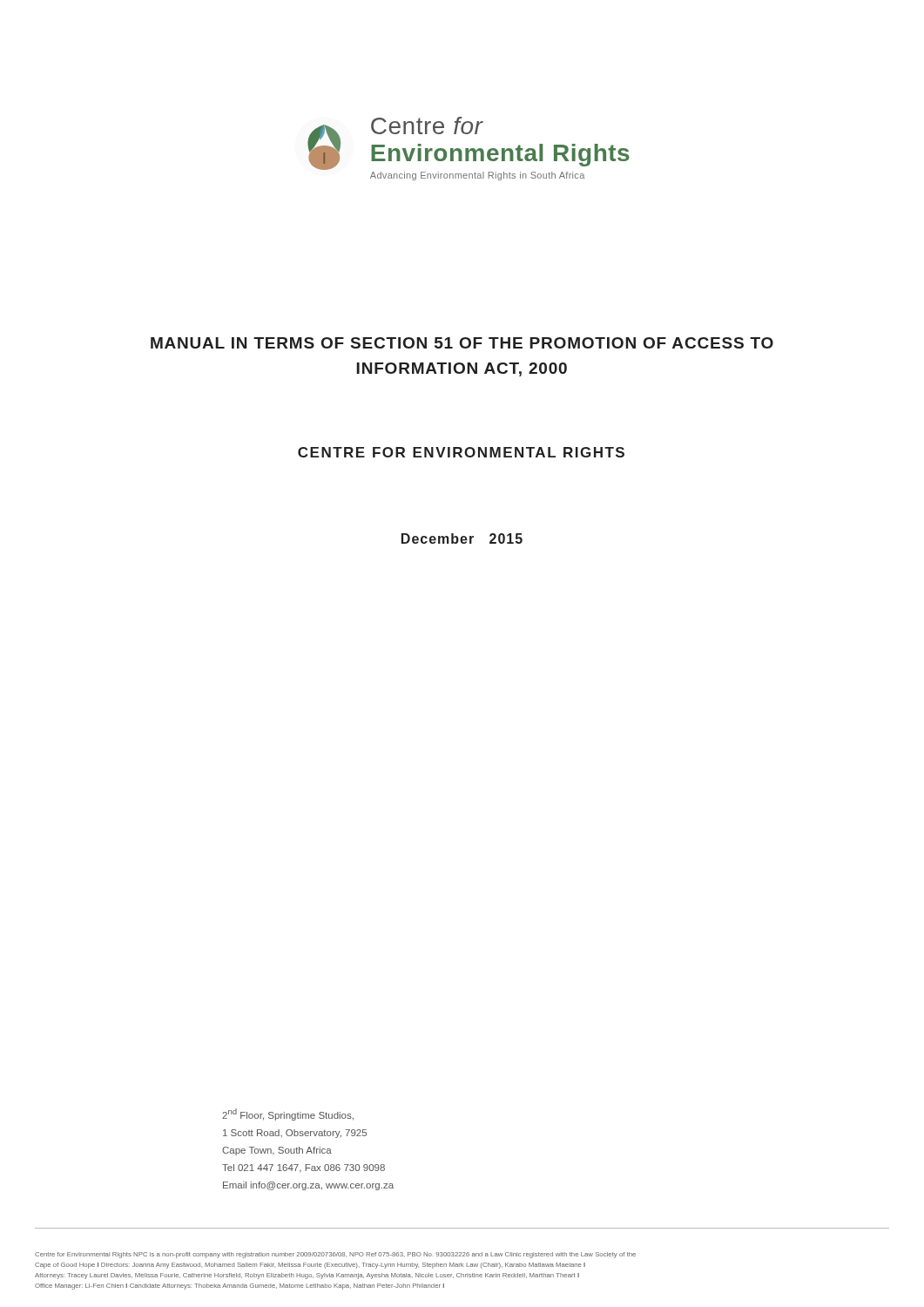Locate the title

pos(462,356)
